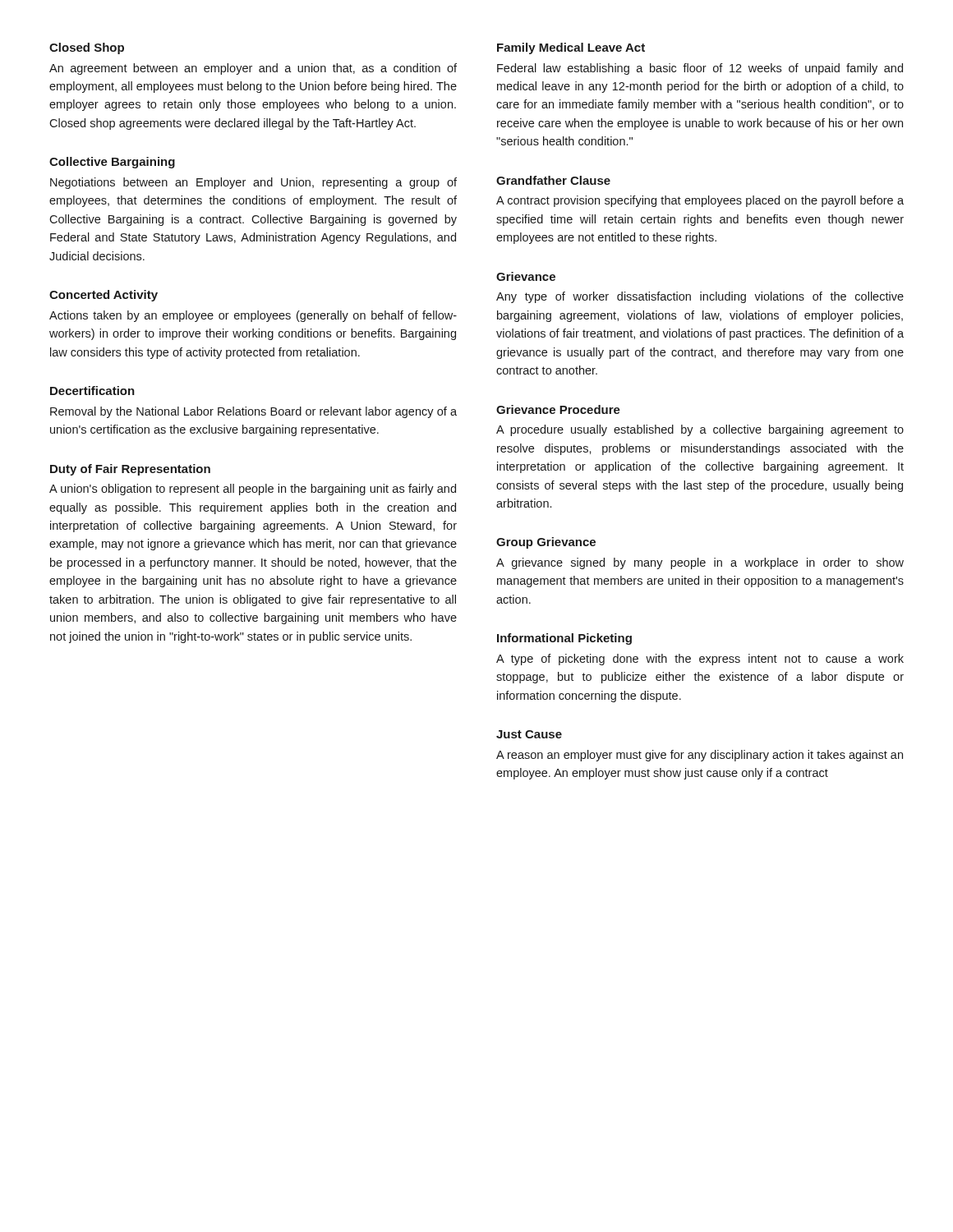Point to the element starting "Removal by the"
The width and height of the screenshot is (953, 1232).
[x=253, y=420]
